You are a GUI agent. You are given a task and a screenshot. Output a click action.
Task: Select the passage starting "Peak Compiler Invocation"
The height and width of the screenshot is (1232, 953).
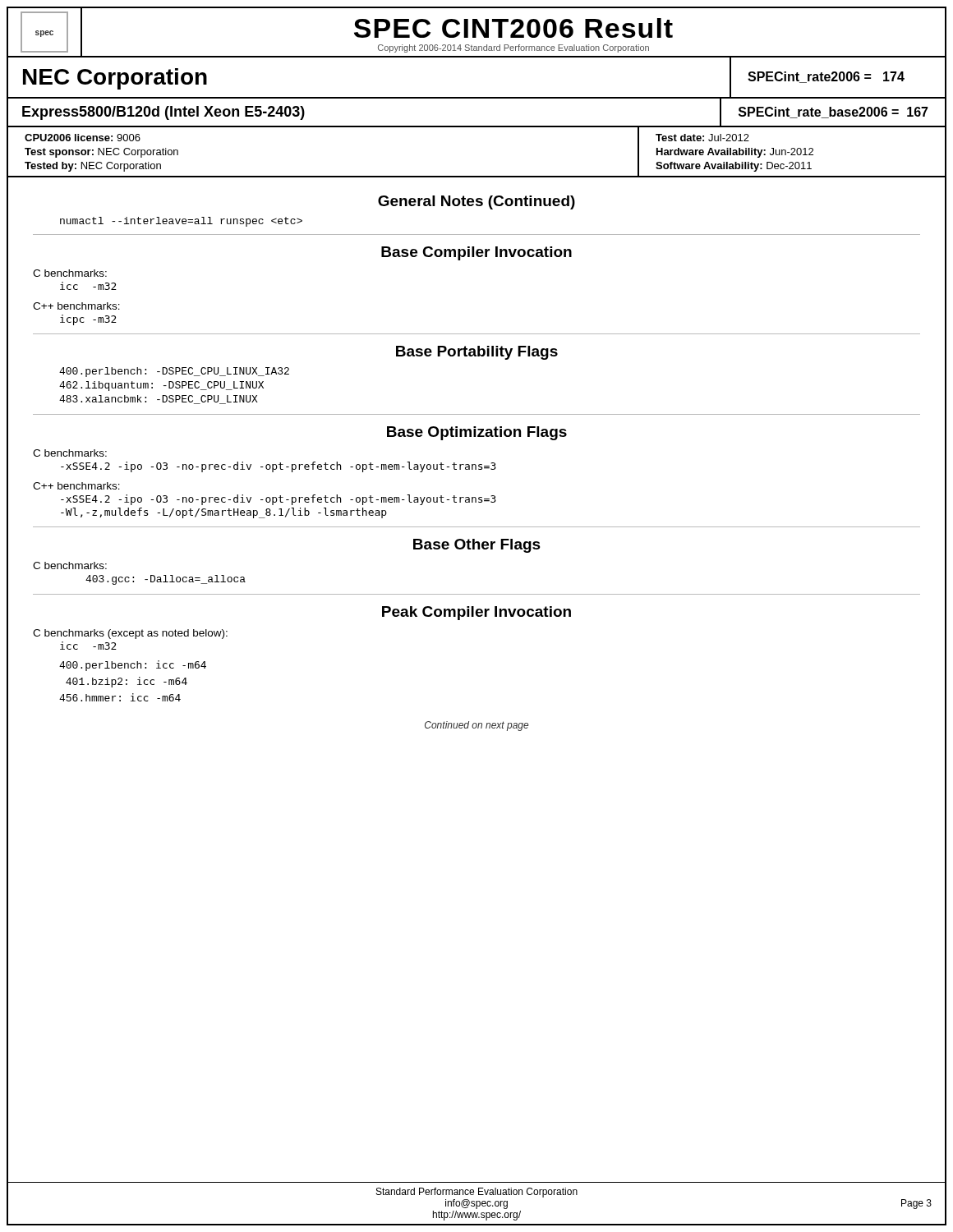point(476,611)
